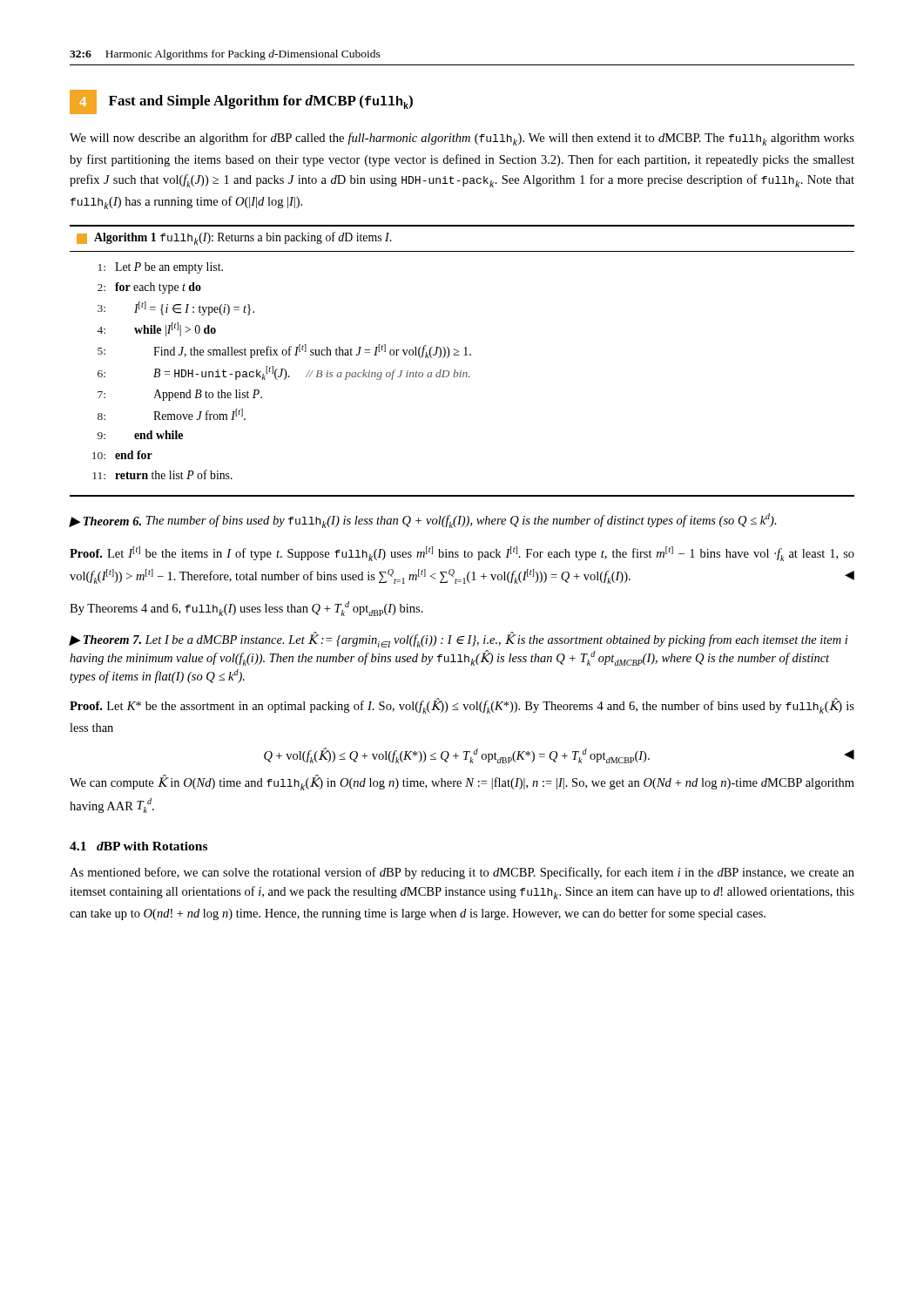
Task: Find the element starting "4 Fast and Simple Algorithm for dMCBP"
Action: tap(241, 102)
